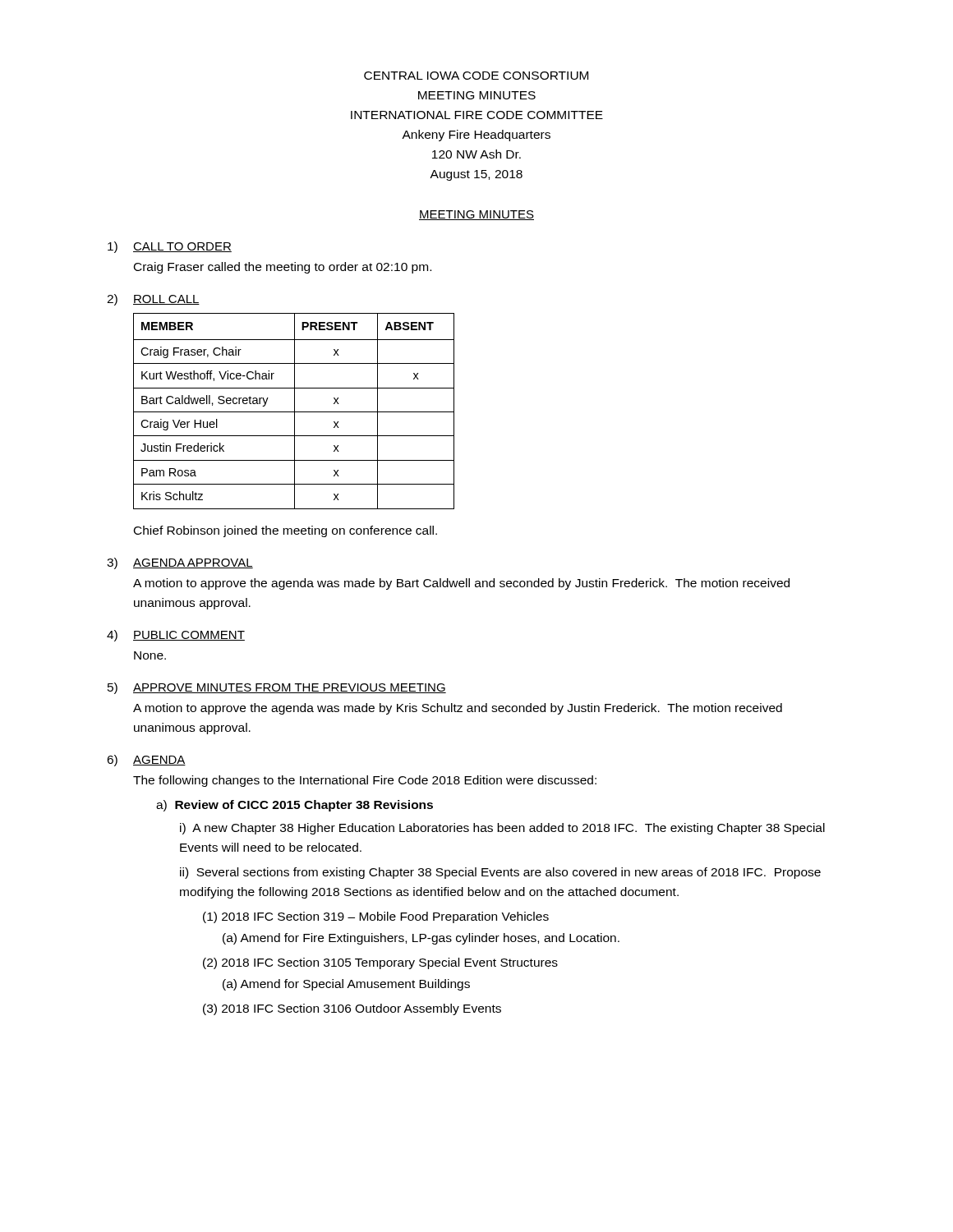Select the section header with the text "4) PUBLIC COMMENT"
Viewport: 953px width, 1232px height.
(x=176, y=635)
